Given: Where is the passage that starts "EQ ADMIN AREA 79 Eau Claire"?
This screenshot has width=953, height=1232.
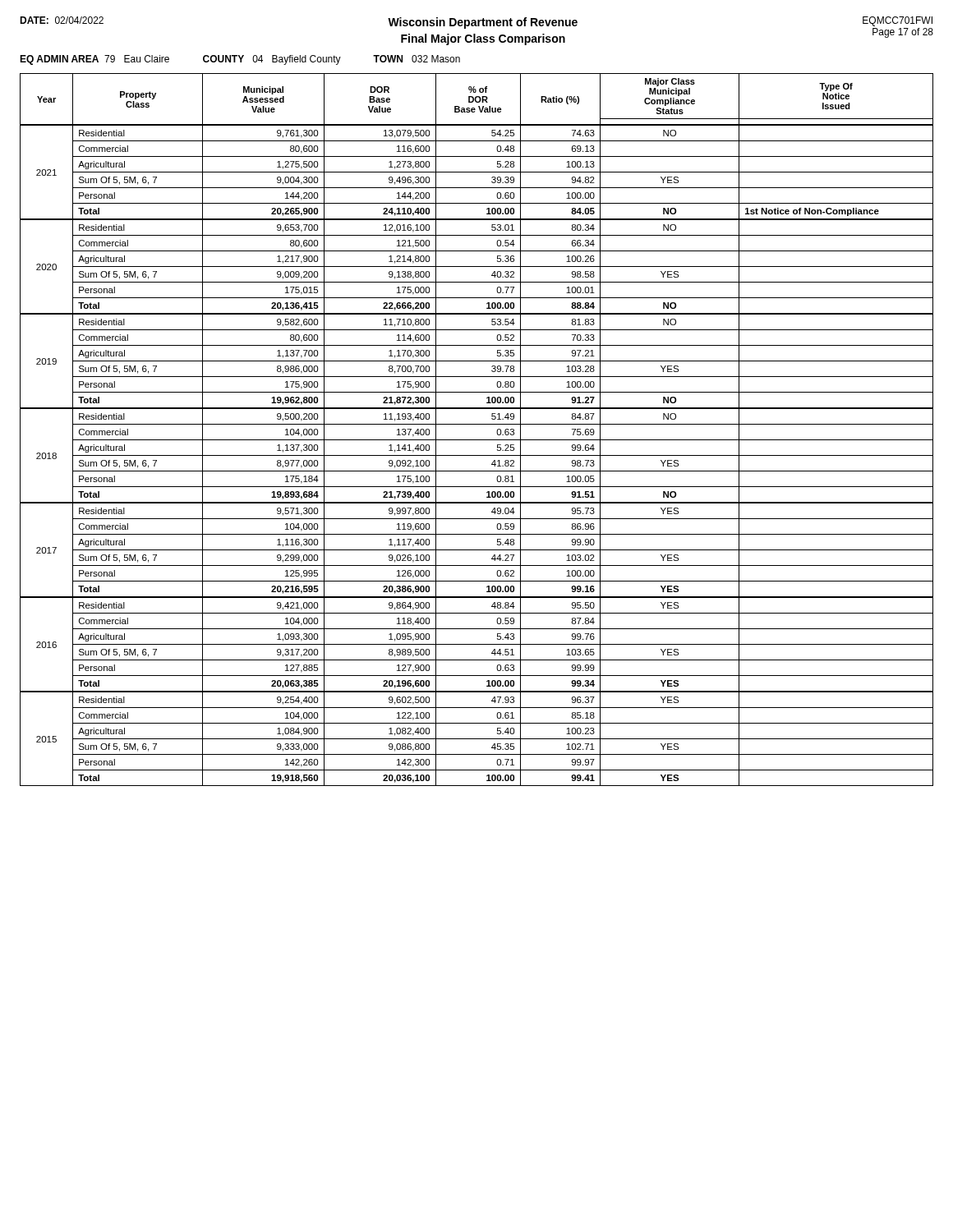Looking at the screenshot, I should point(240,59).
